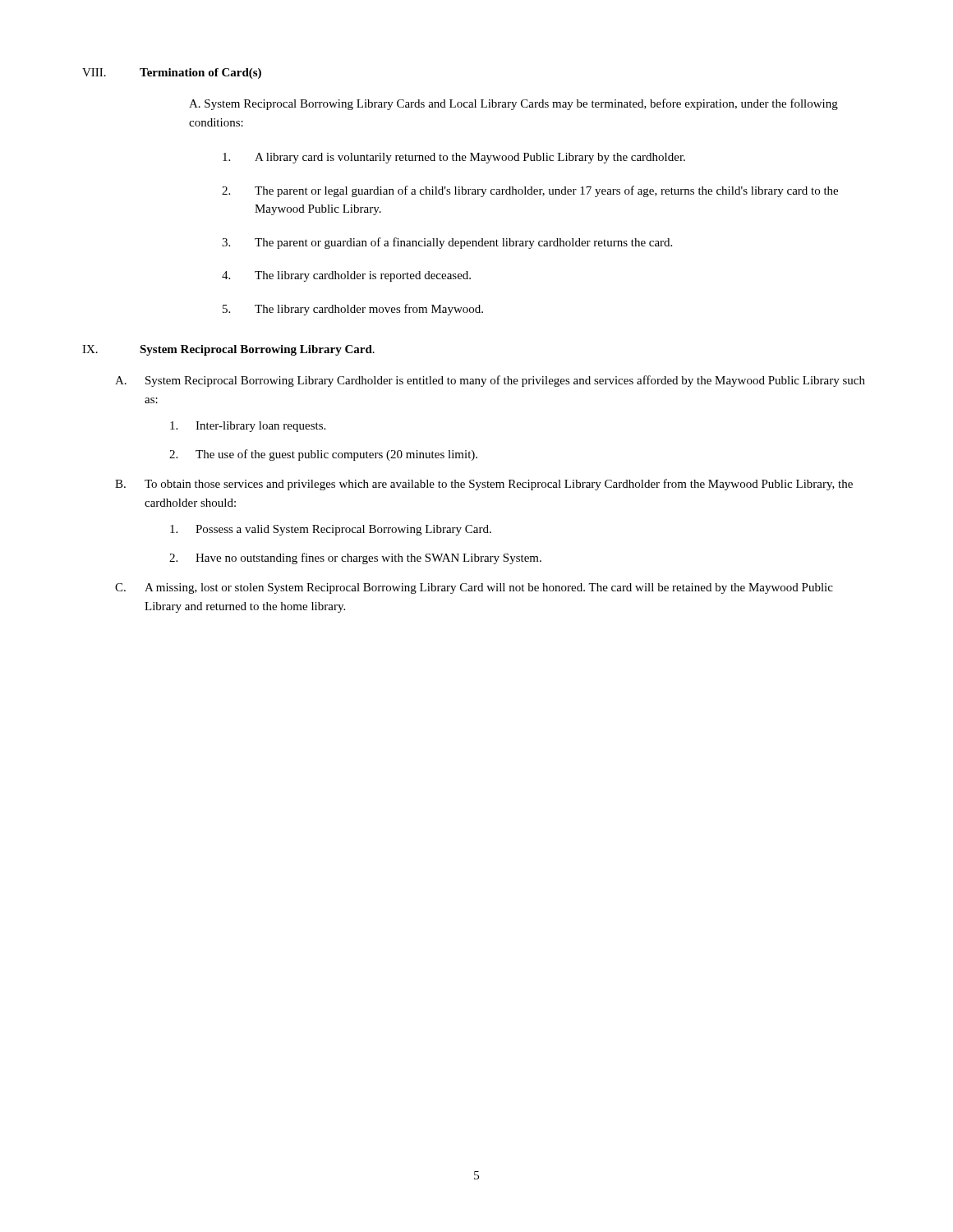Viewport: 953px width, 1232px height.
Task: Click on the list item with the text "2. The parent"
Action: (x=546, y=200)
